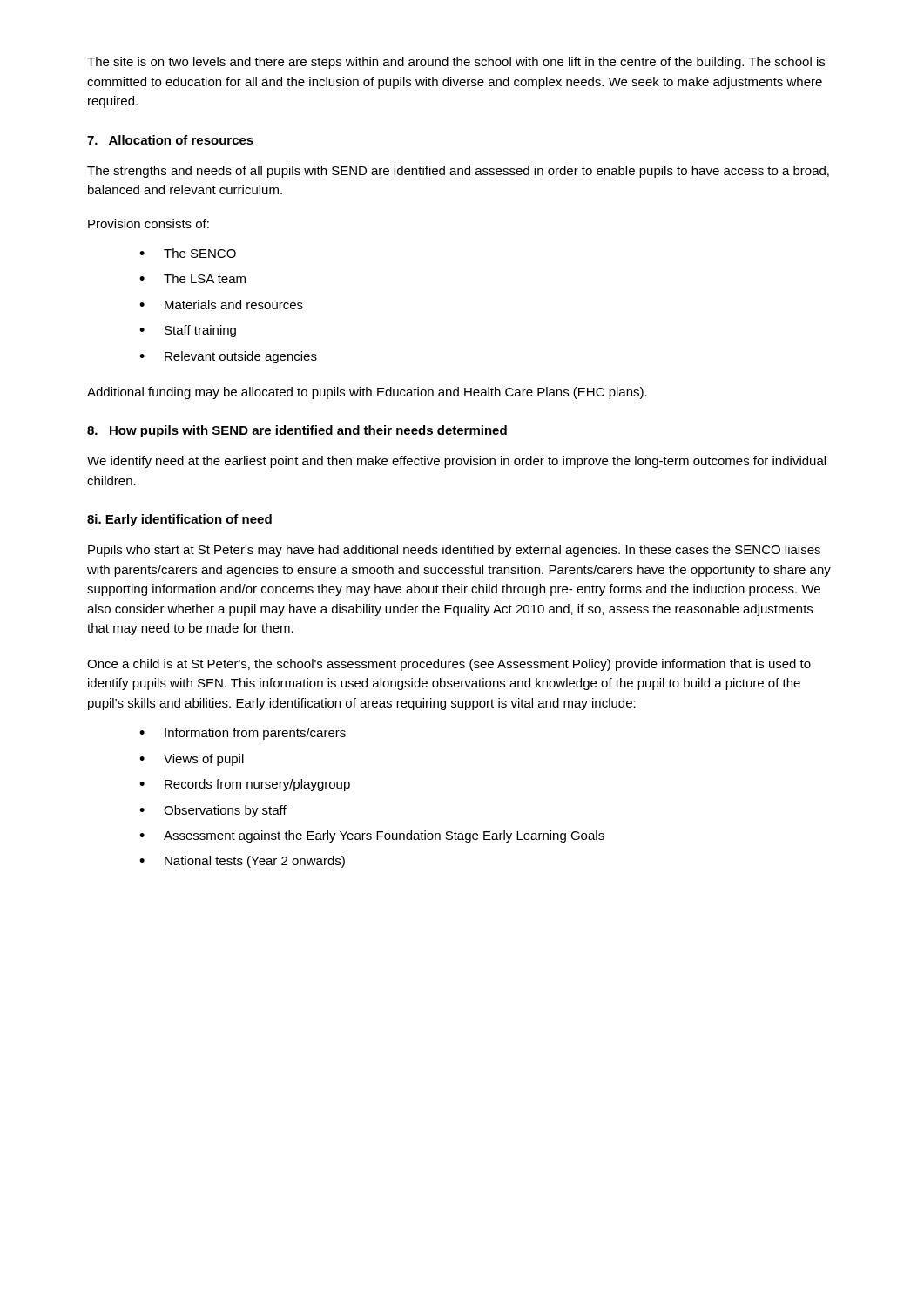The height and width of the screenshot is (1307, 924).
Task: Locate the region starting "•Views of pupil"
Action: 192,759
